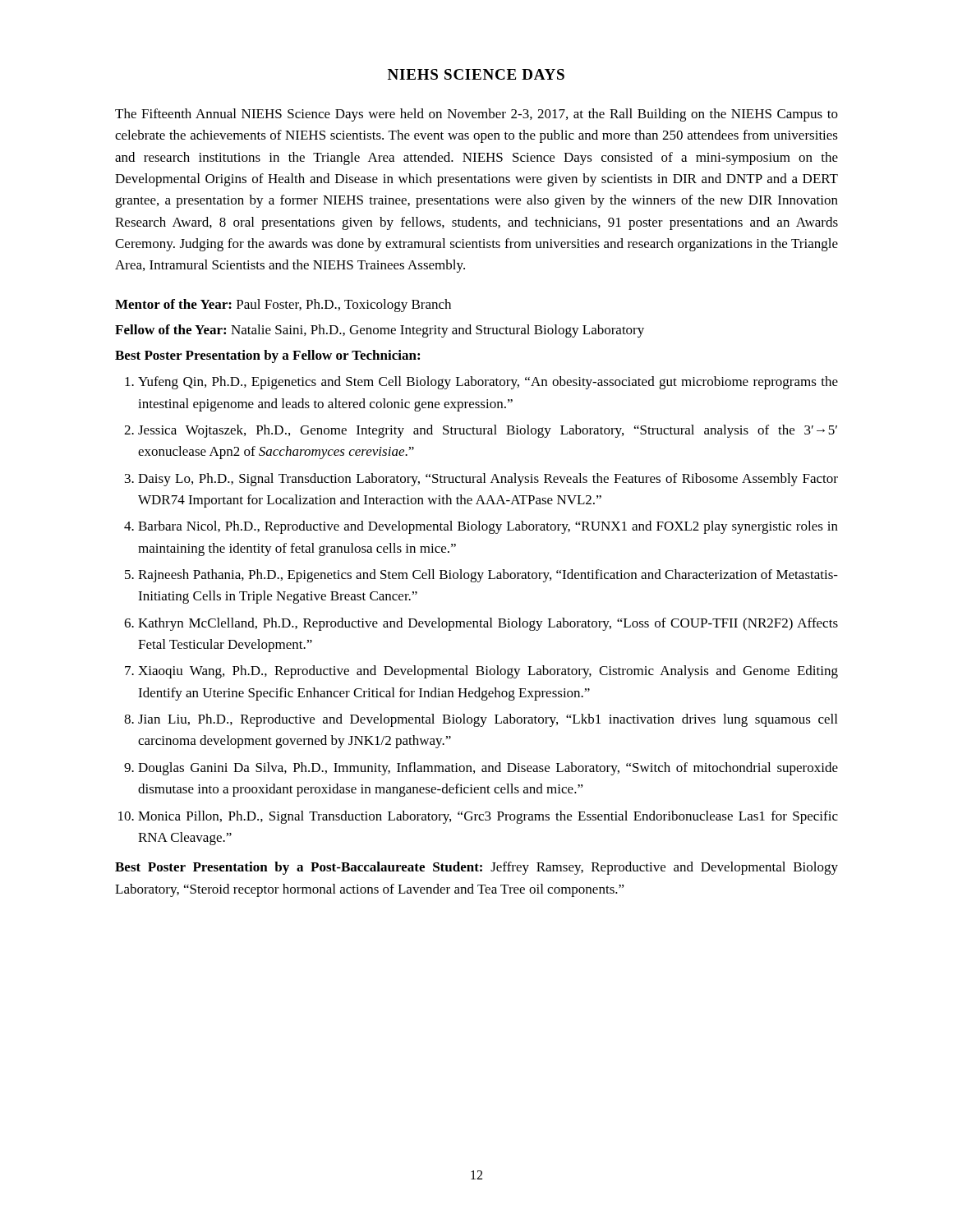Screen dimensions: 1232x953
Task: Find the list item containing "Kathryn McClelland, Ph.D., Reproductive and"
Action: 488,634
